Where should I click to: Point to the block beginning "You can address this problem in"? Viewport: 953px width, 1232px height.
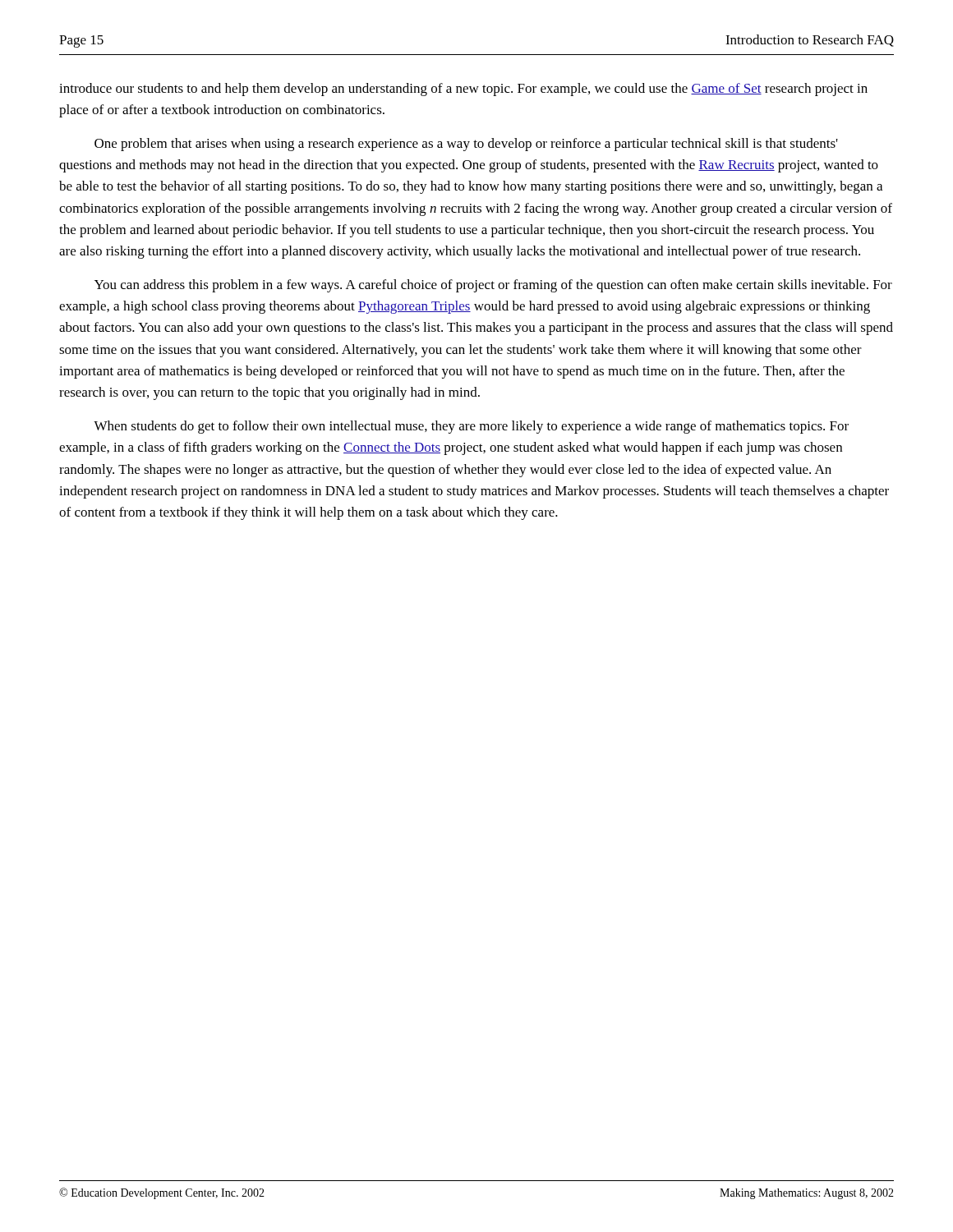pyautogui.click(x=476, y=338)
